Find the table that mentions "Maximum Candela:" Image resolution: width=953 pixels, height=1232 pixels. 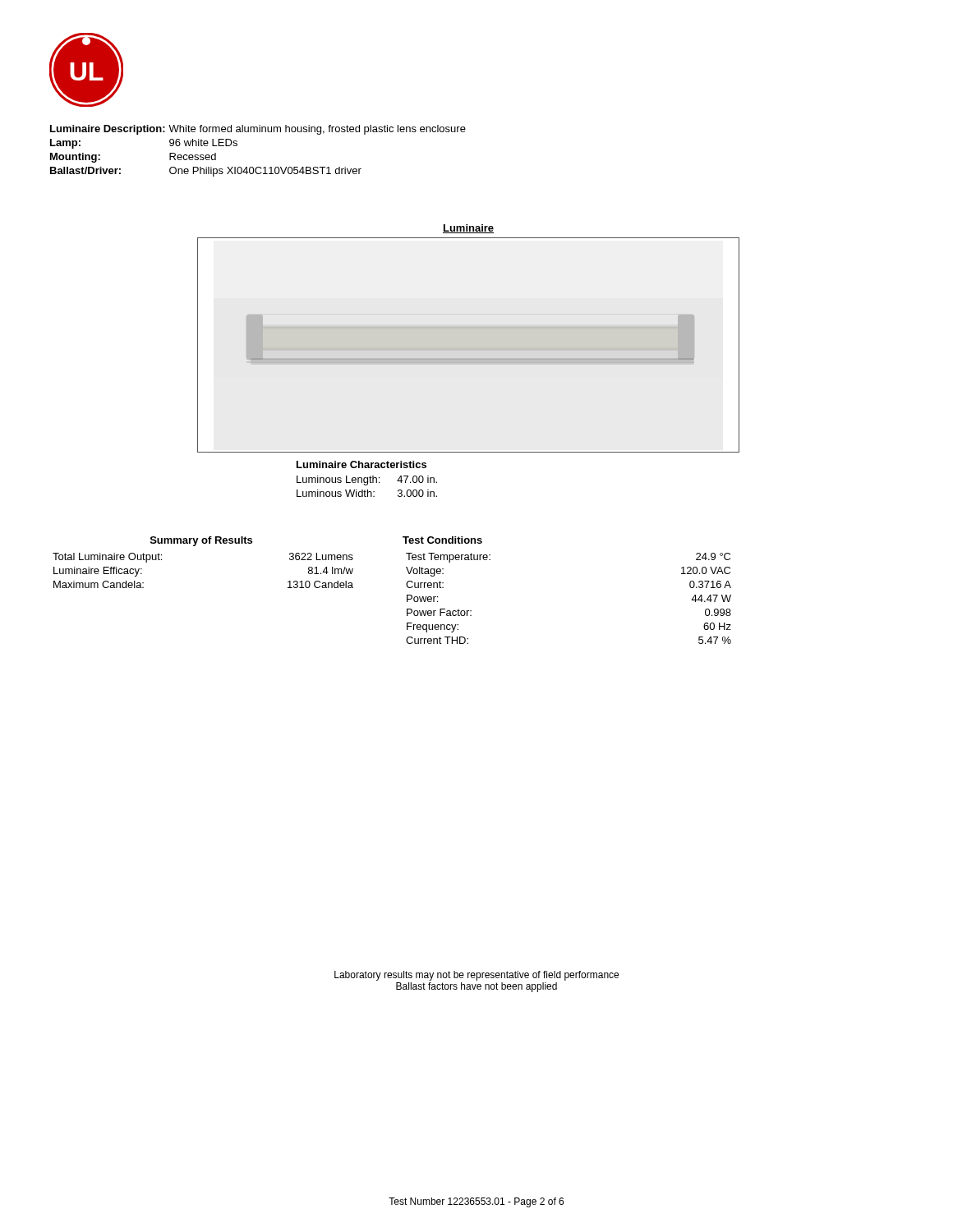(x=201, y=570)
